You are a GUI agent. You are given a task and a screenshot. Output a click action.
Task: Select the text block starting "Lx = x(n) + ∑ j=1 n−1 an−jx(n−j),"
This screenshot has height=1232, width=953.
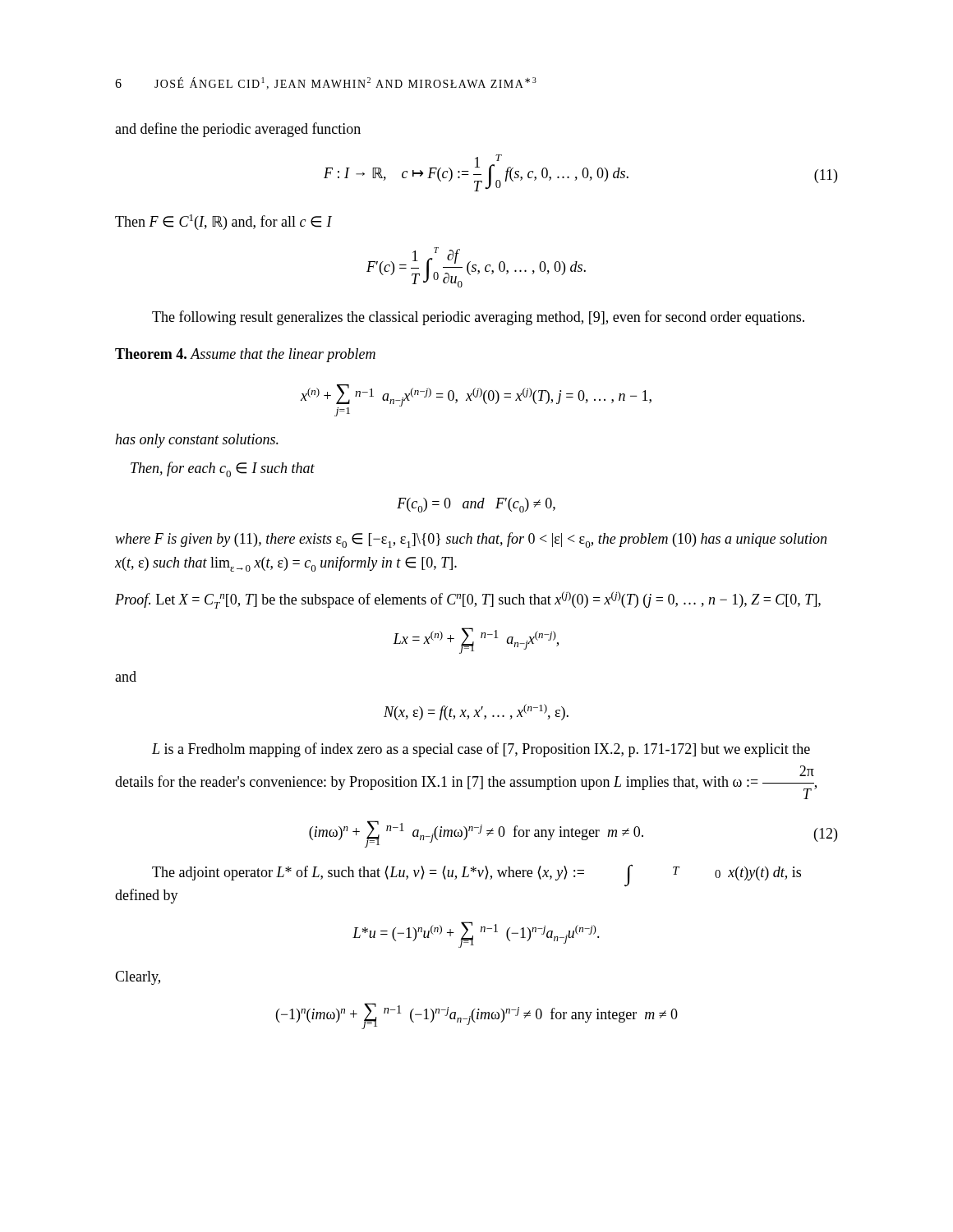pyautogui.click(x=476, y=640)
